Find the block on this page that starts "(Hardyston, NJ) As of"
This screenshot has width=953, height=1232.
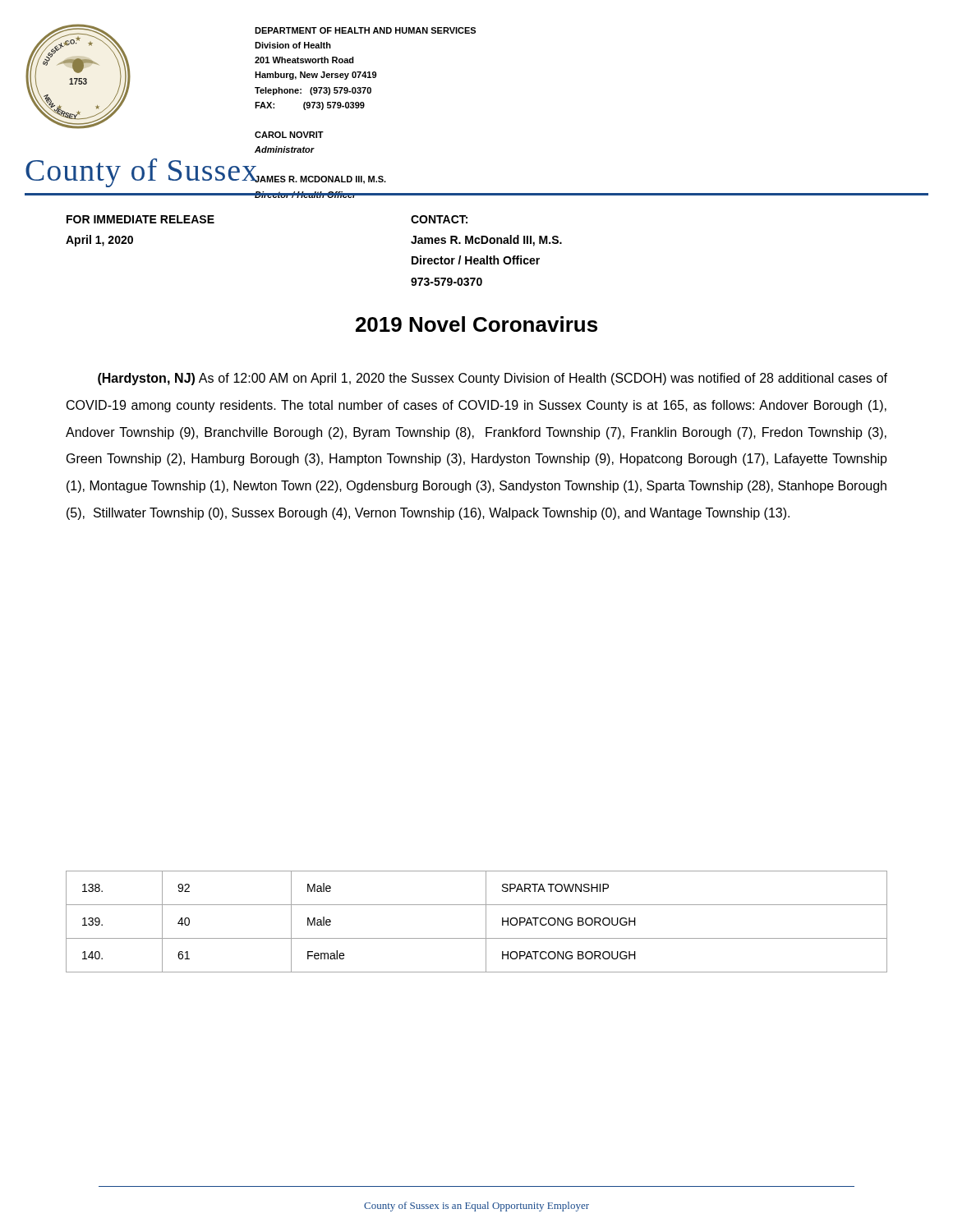476,446
